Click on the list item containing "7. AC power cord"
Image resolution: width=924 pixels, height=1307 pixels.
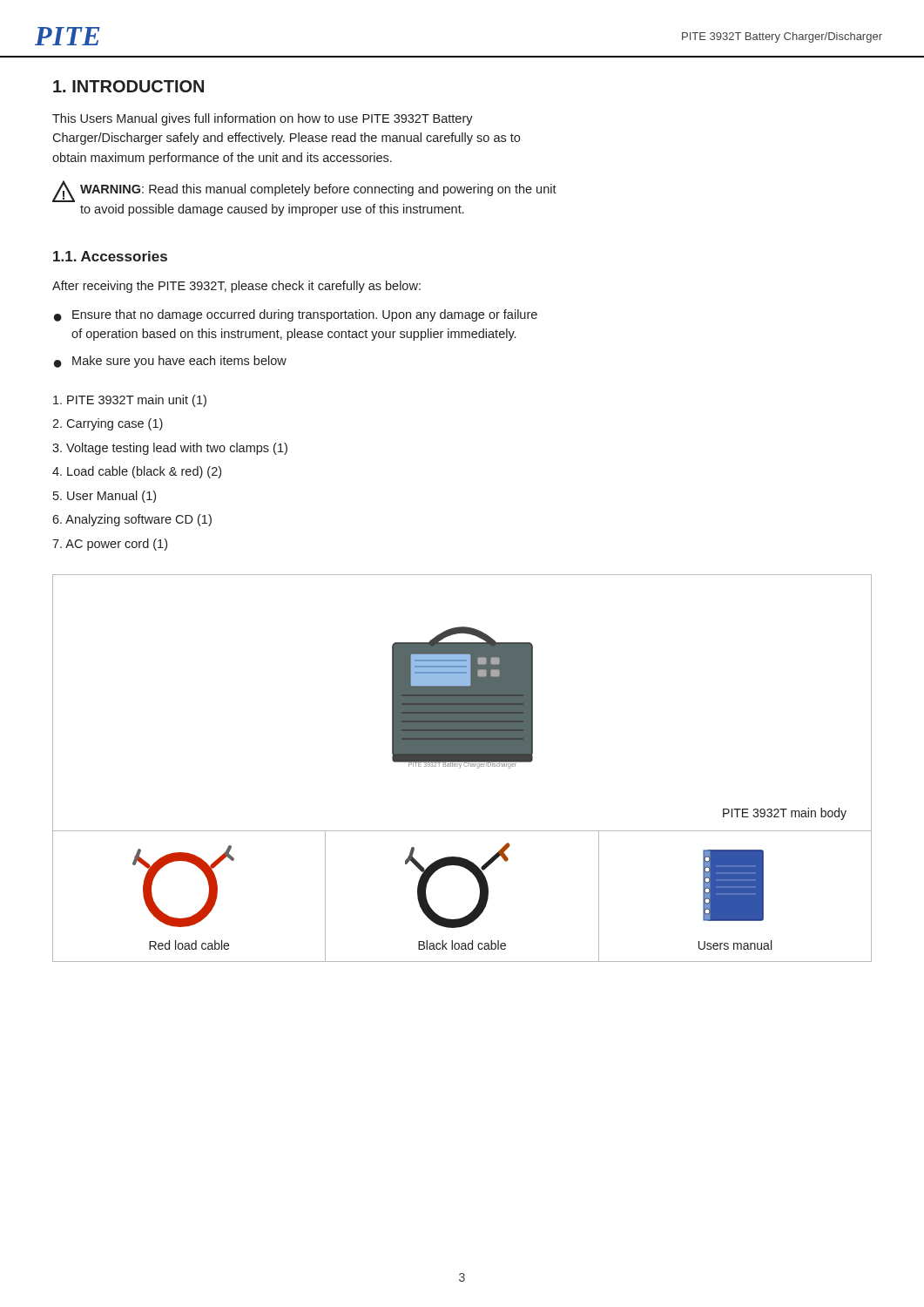[110, 544]
